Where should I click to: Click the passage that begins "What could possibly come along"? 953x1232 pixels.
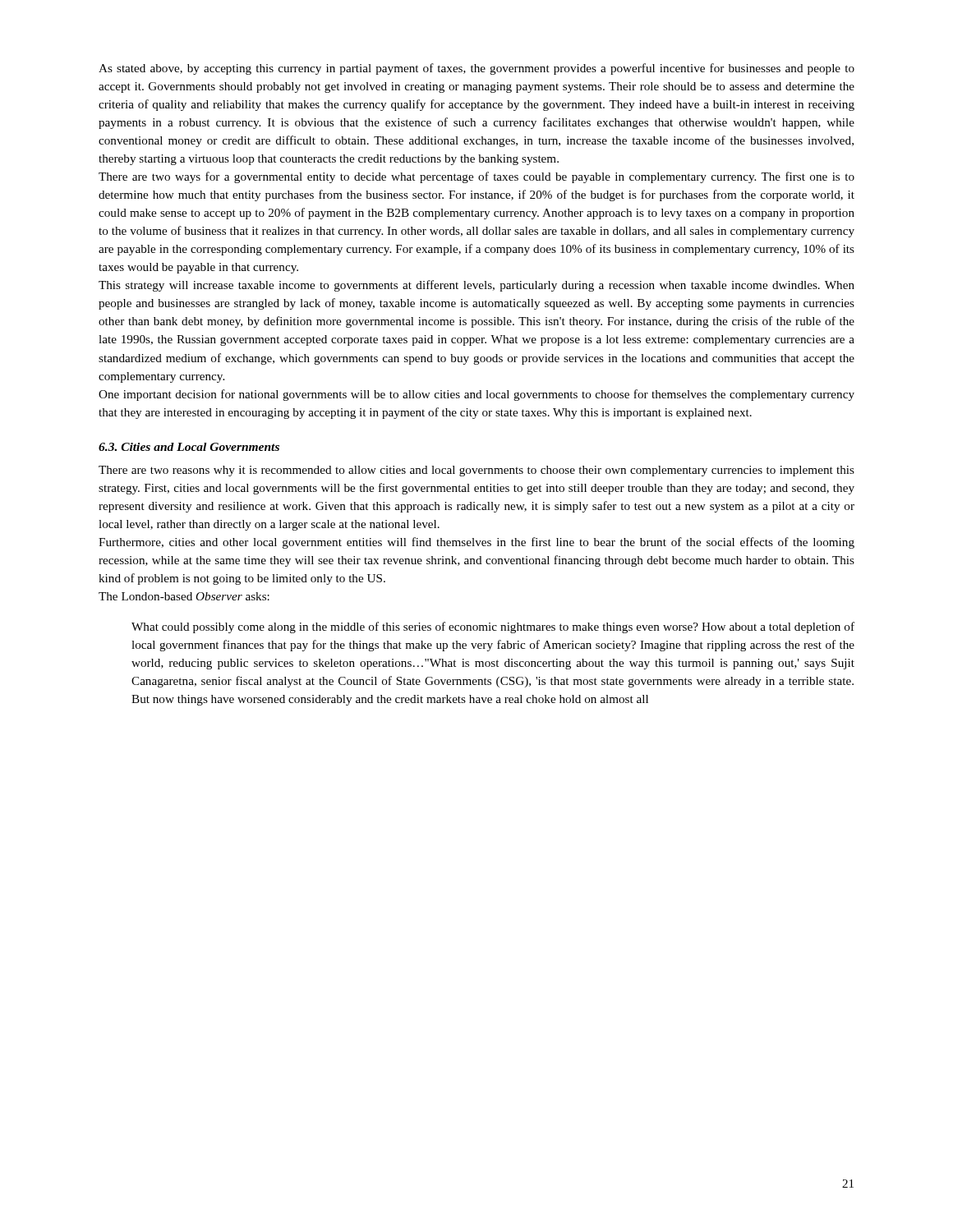493,663
